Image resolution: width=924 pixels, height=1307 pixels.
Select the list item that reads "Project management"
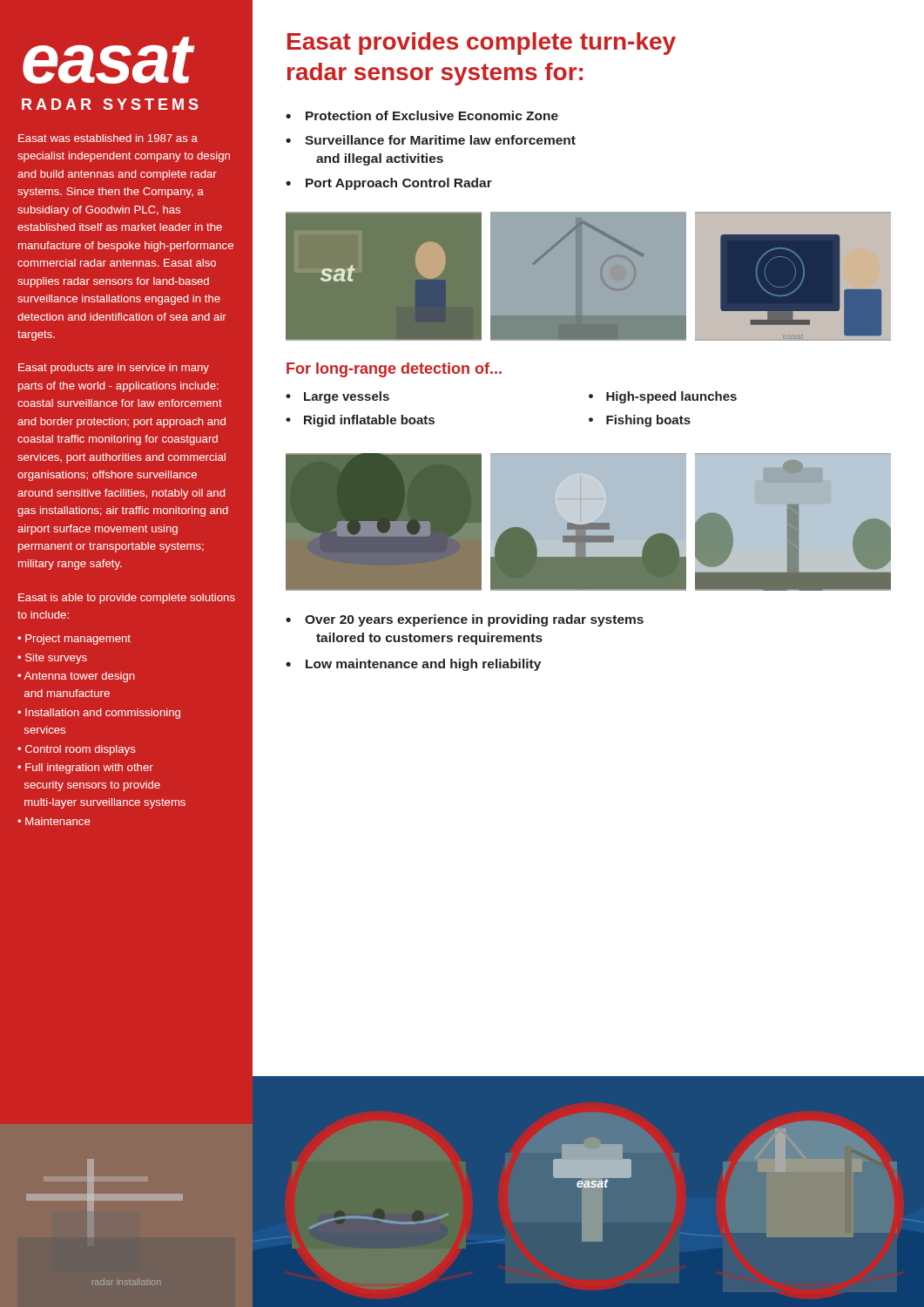tap(78, 638)
